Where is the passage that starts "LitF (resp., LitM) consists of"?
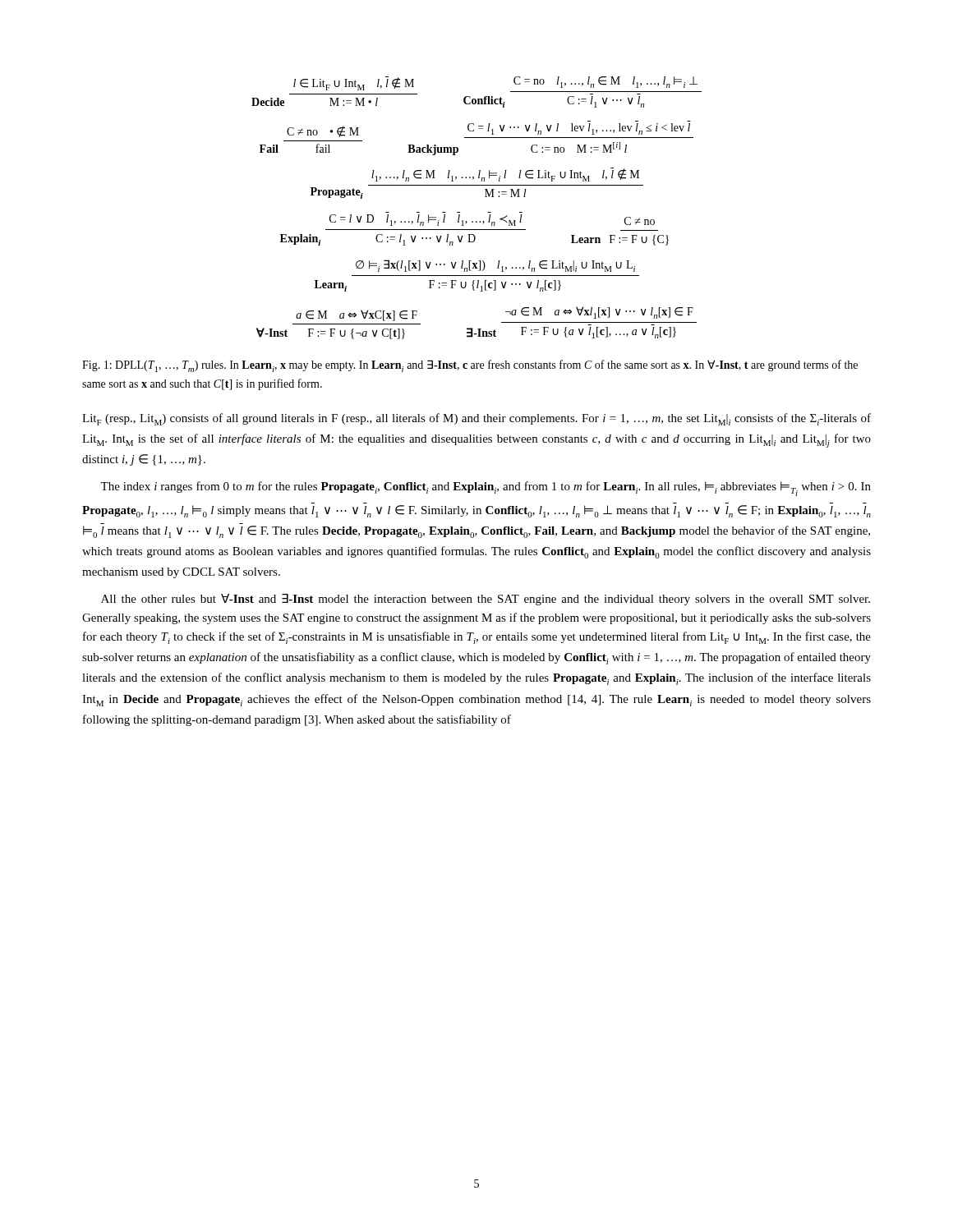 tap(476, 419)
